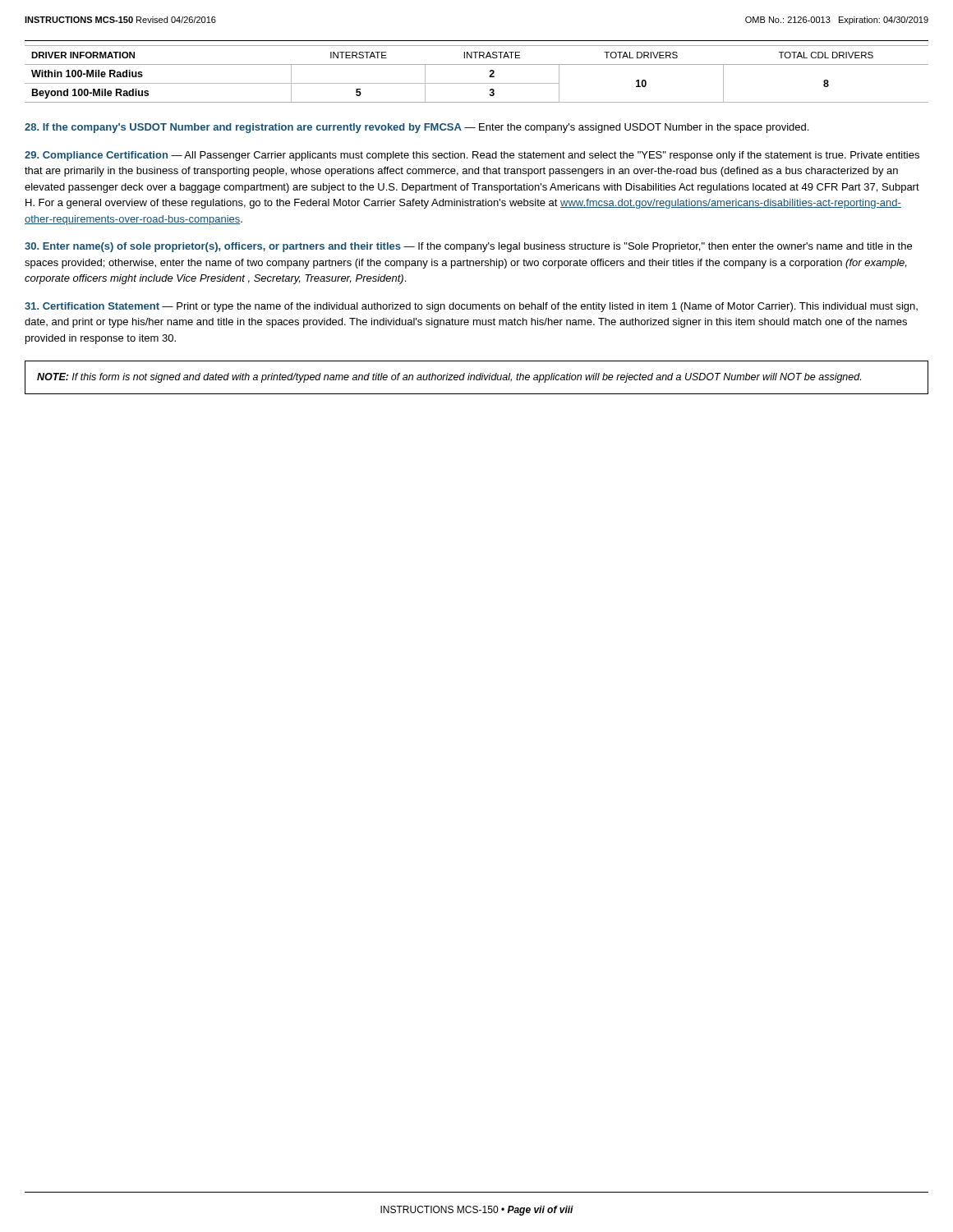
Task: Click on the list item containing "30. Enter name(s) of sole proprietor(s), officers,"
Action: (x=476, y=262)
